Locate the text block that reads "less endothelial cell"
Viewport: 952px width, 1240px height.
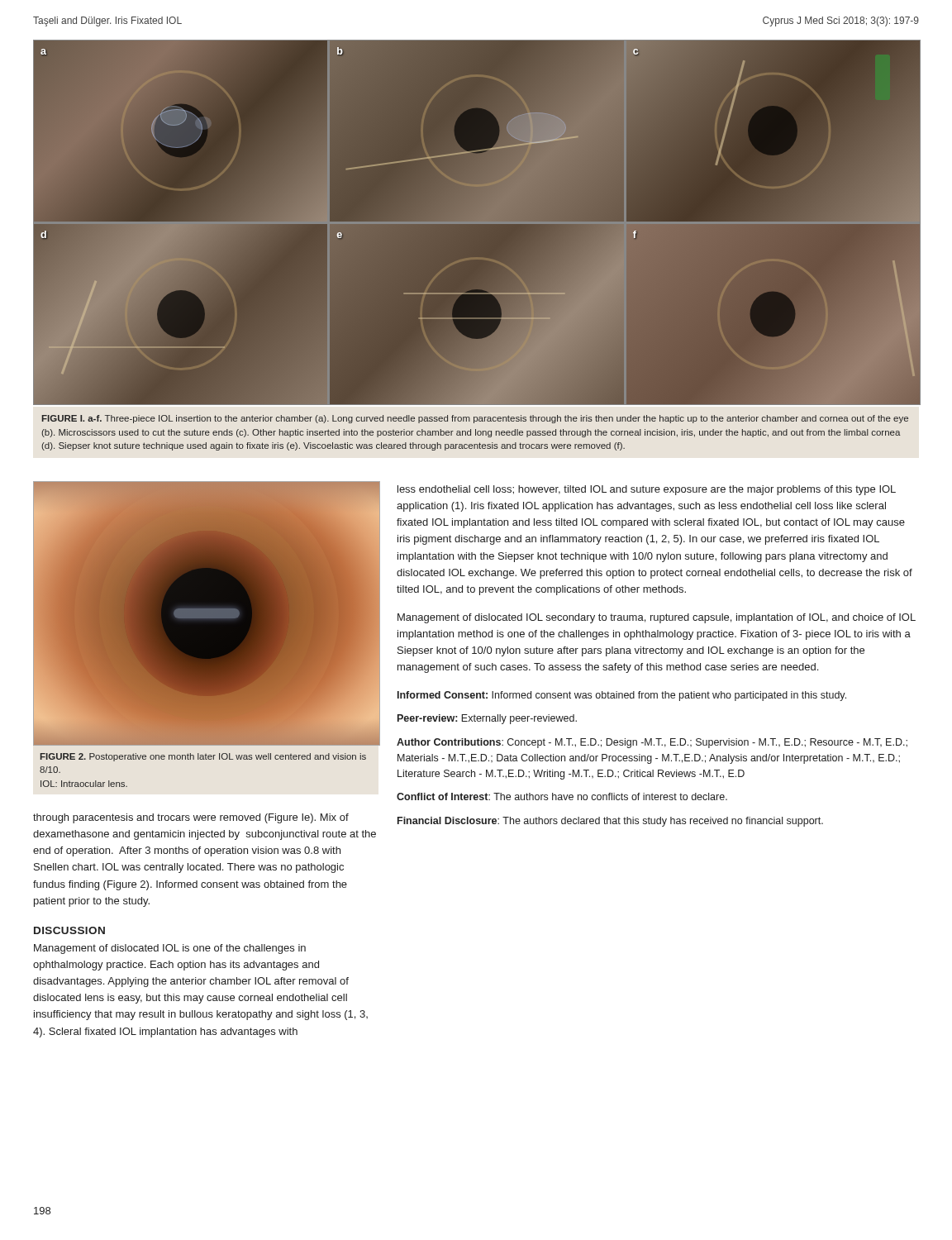click(657, 578)
